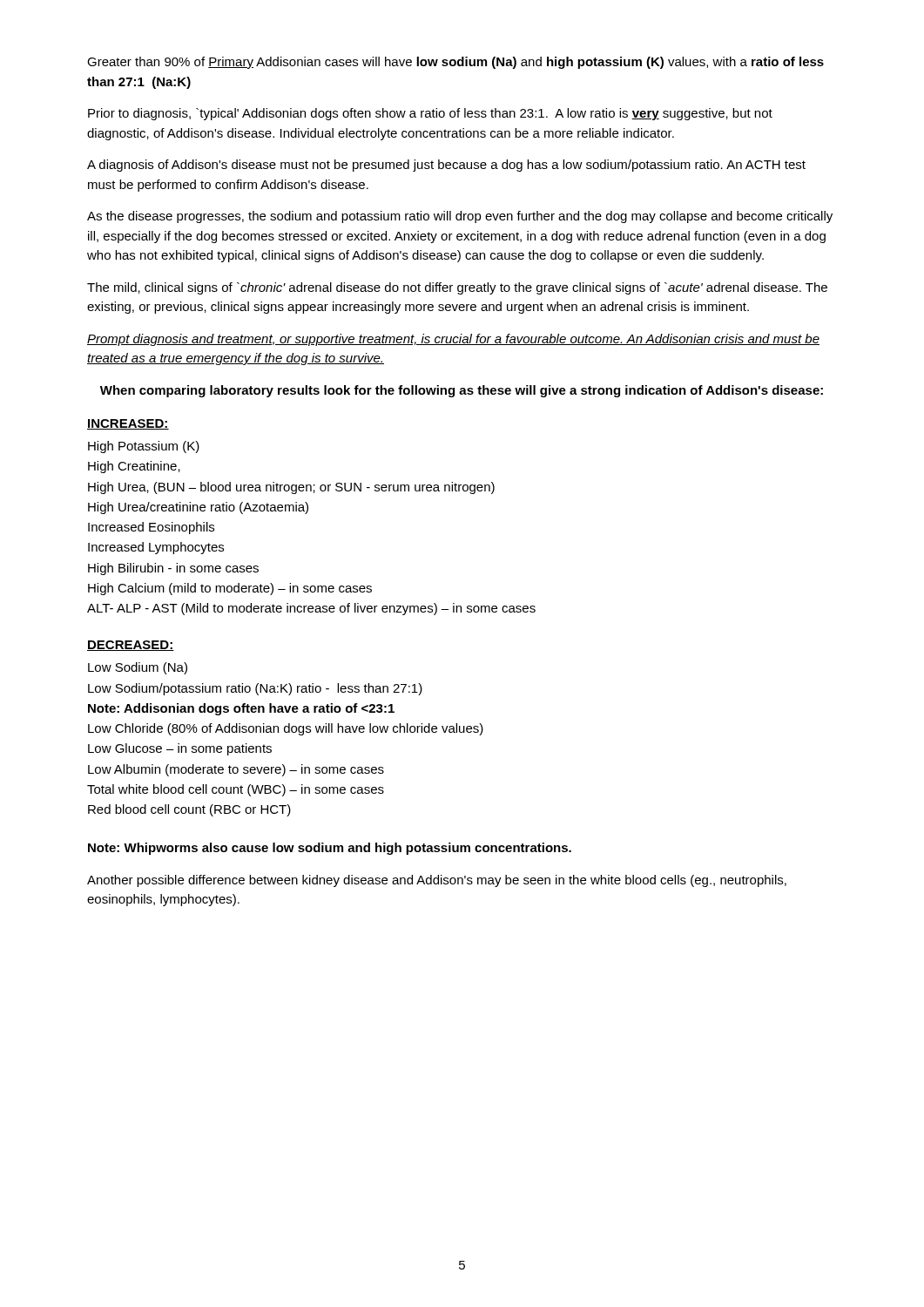Image resolution: width=924 pixels, height=1307 pixels.
Task: Find the list item containing "High Calcium (mild"
Action: [230, 587]
